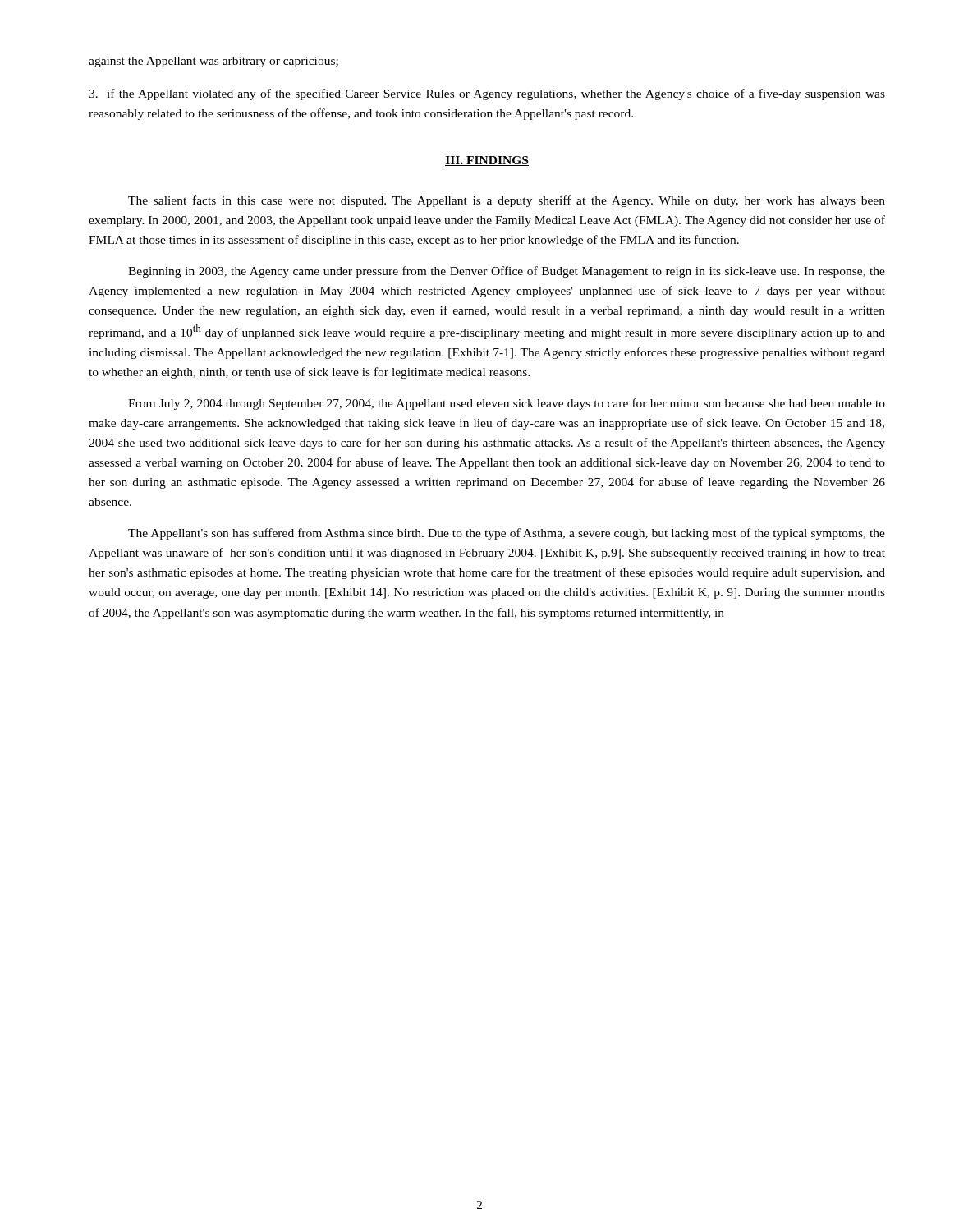Image resolution: width=959 pixels, height=1232 pixels.
Task: Navigate to the text block starting "From July 2, 2004"
Action: 487,452
